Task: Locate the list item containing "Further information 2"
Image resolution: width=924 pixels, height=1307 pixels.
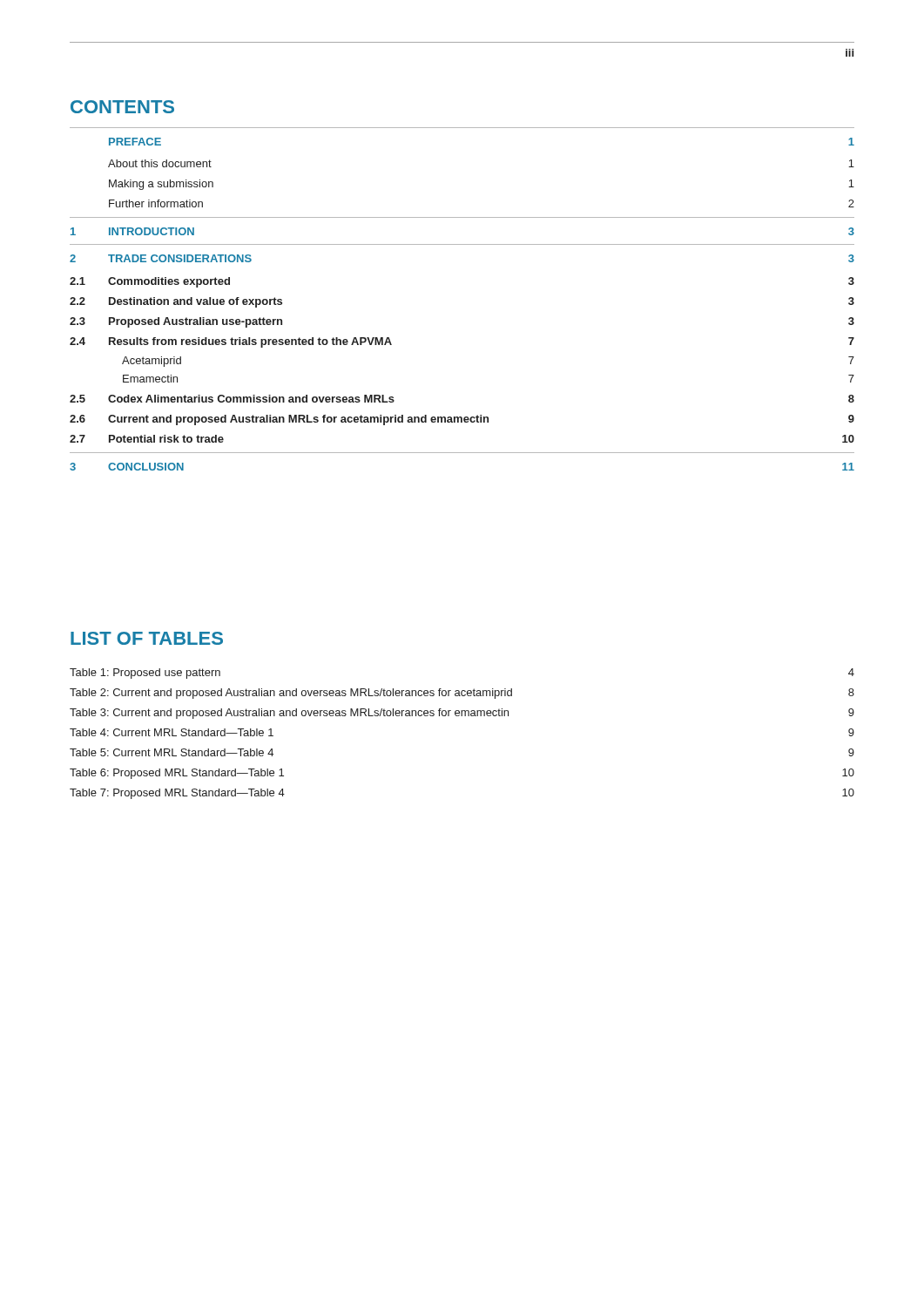Action: coord(462,205)
